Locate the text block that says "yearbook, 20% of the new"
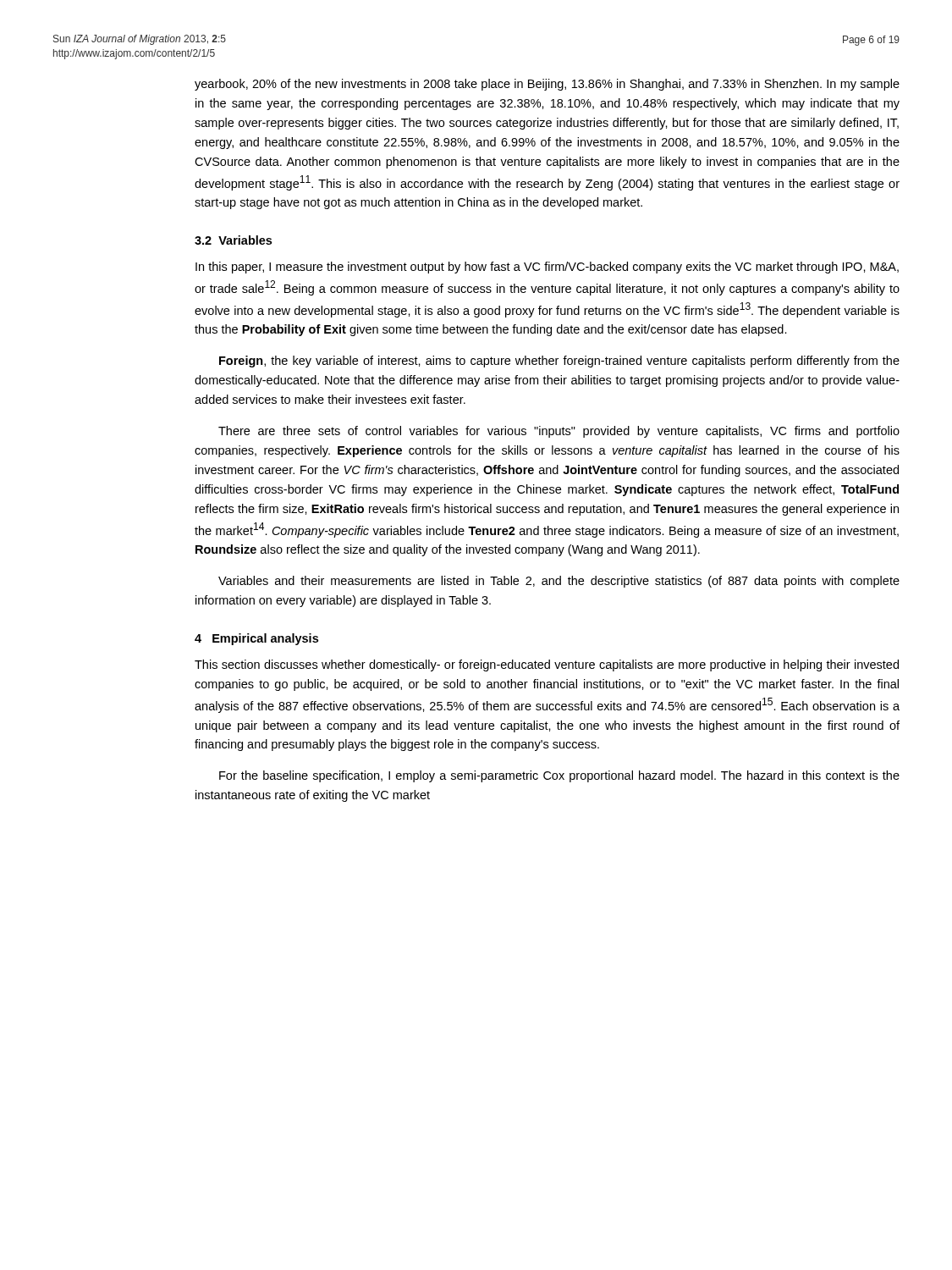The image size is (952, 1270). pos(547,143)
